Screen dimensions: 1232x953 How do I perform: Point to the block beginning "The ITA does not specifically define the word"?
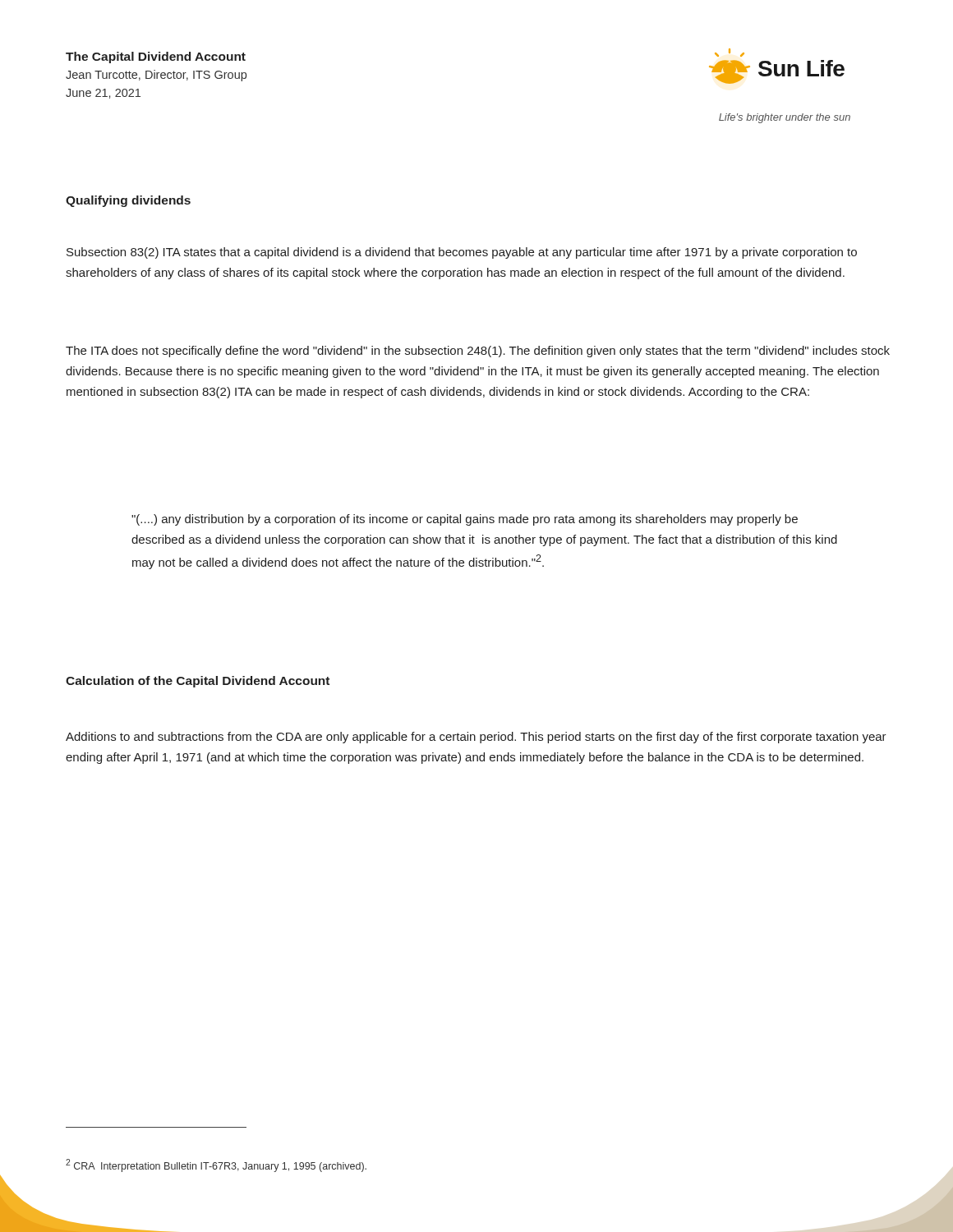tap(478, 371)
